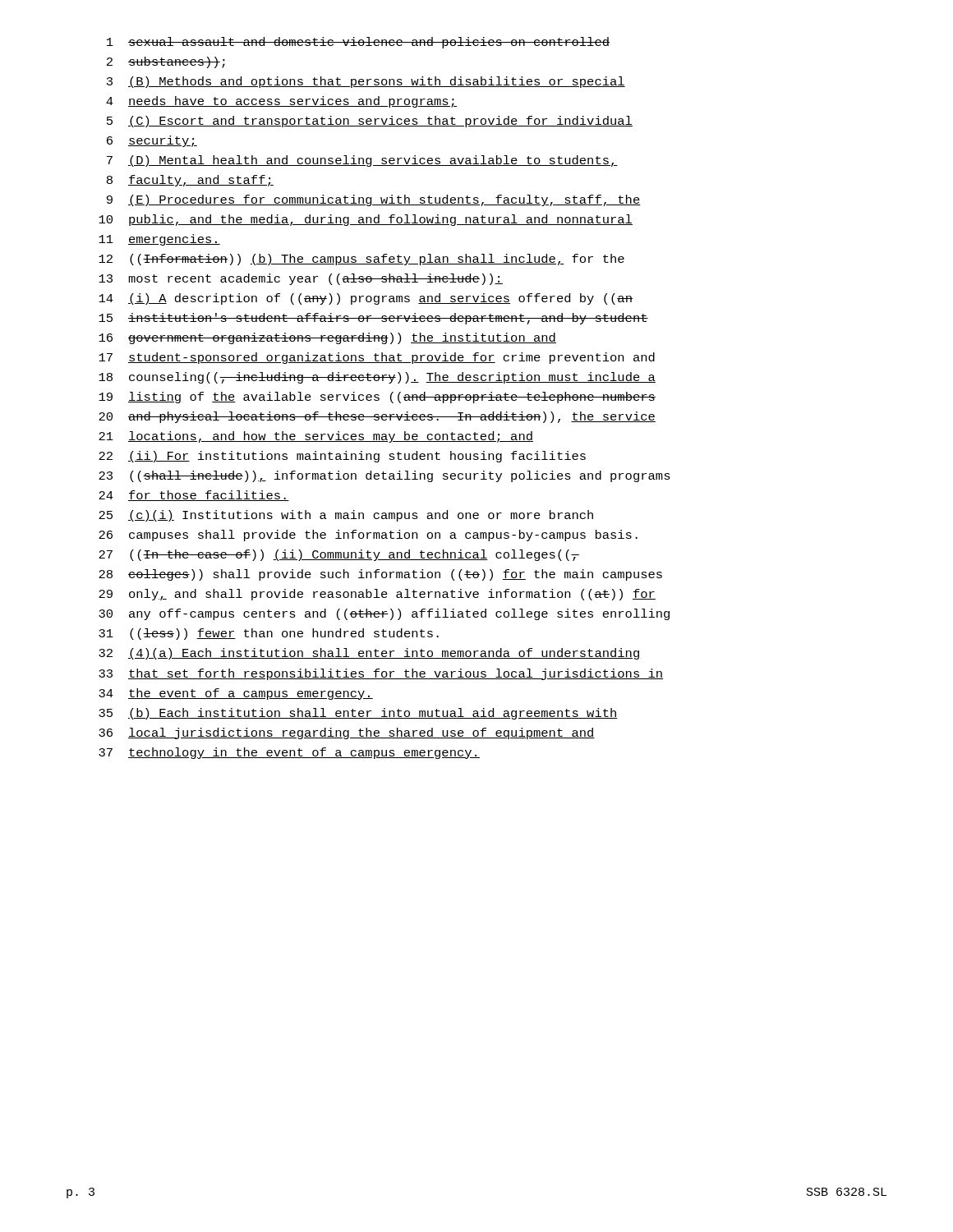Point to the block beginning "19 listing of the available services ((and appropriate"
This screenshot has height=1232, width=953.
click(x=369, y=398)
